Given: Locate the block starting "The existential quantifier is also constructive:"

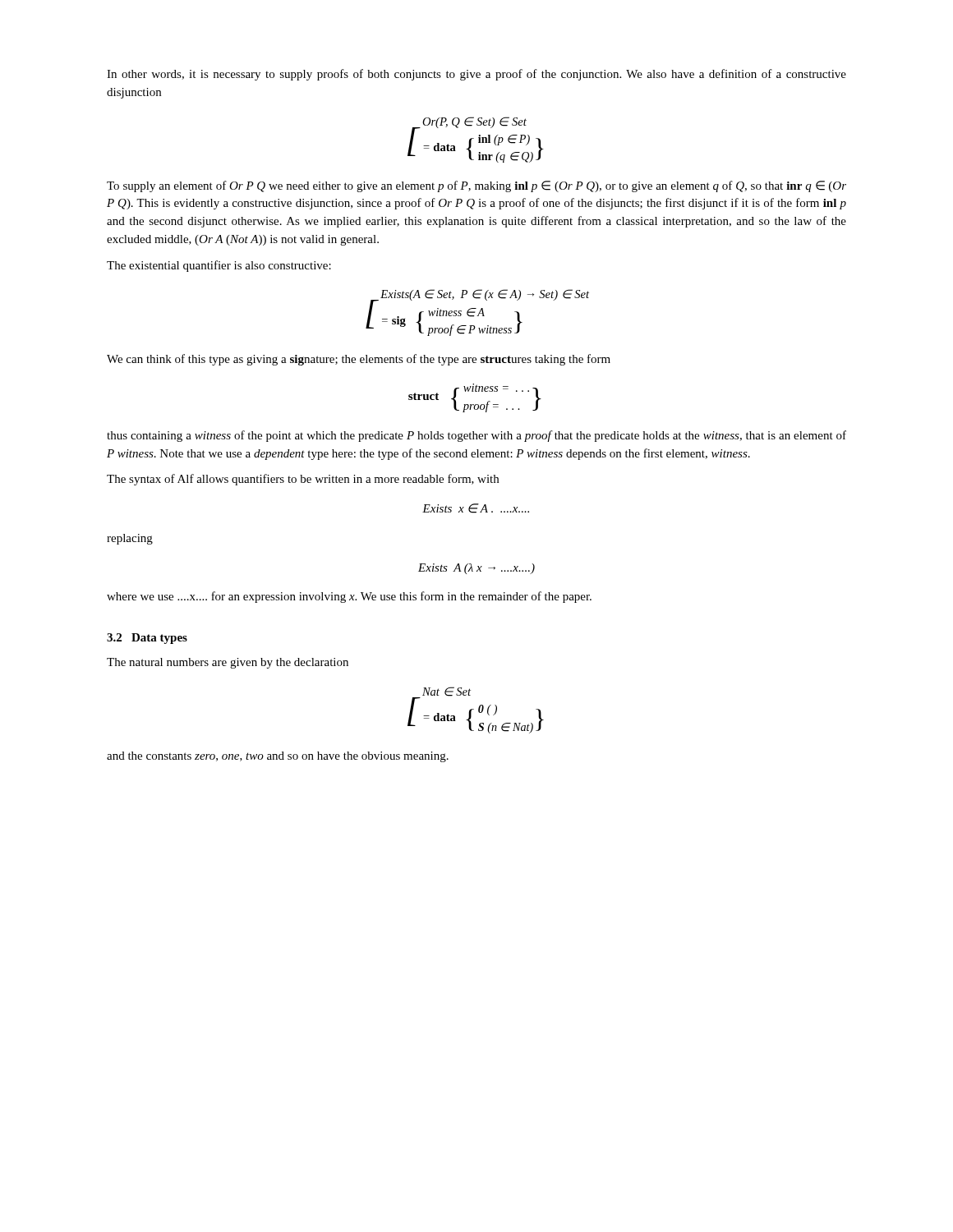Looking at the screenshot, I should pos(219,265).
